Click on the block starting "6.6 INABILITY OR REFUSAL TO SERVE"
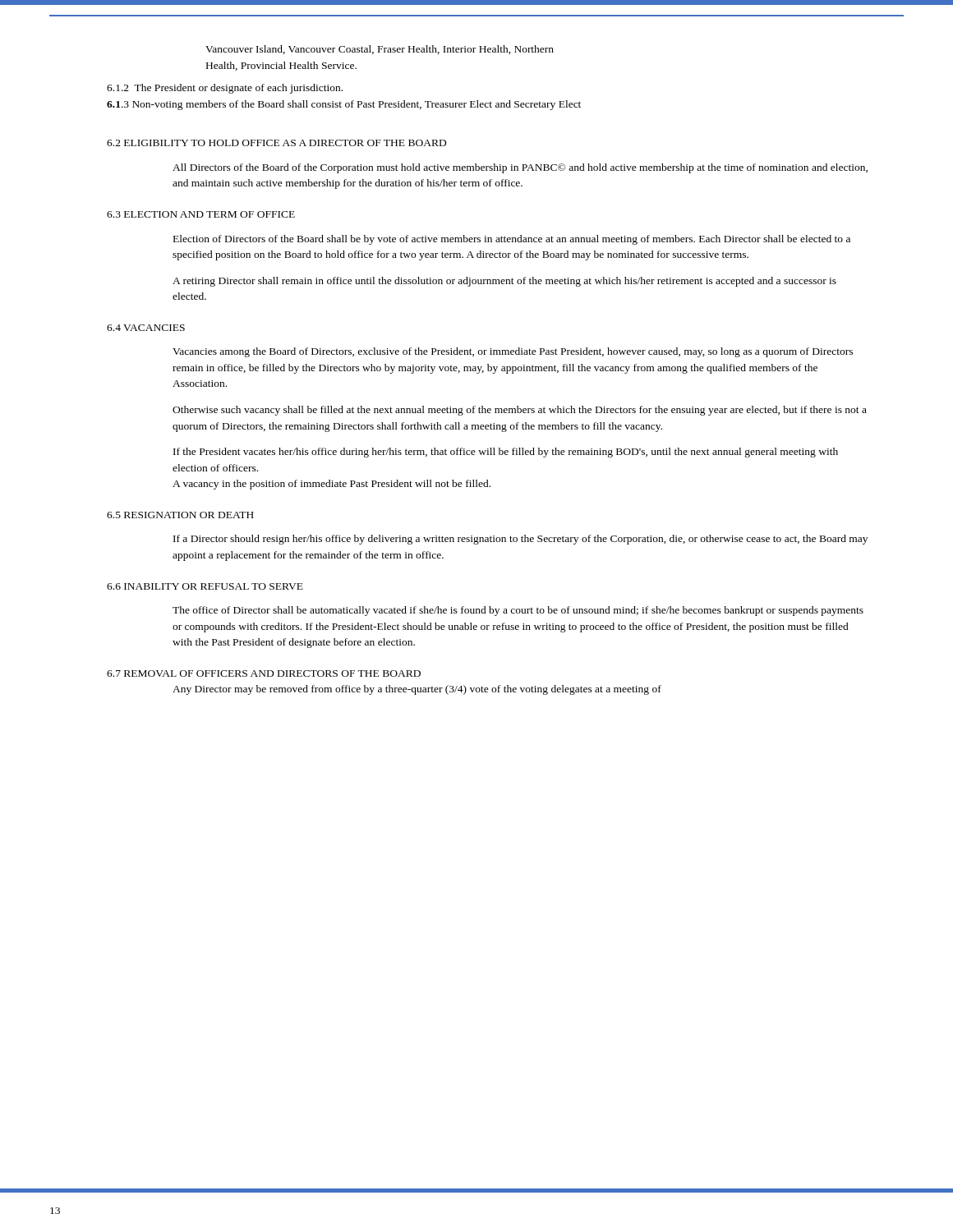 [x=205, y=586]
